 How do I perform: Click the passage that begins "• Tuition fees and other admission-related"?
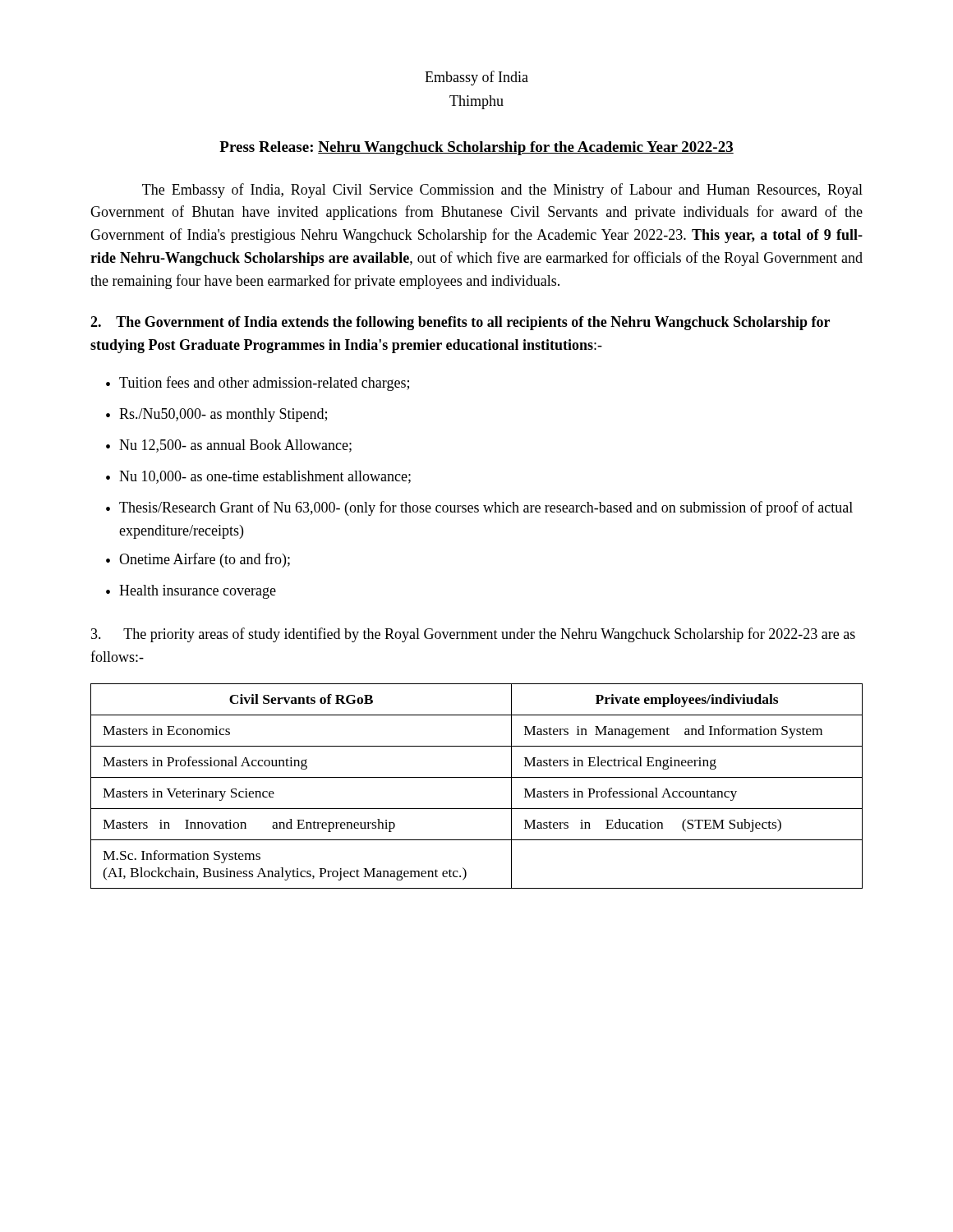click(258, 384)
